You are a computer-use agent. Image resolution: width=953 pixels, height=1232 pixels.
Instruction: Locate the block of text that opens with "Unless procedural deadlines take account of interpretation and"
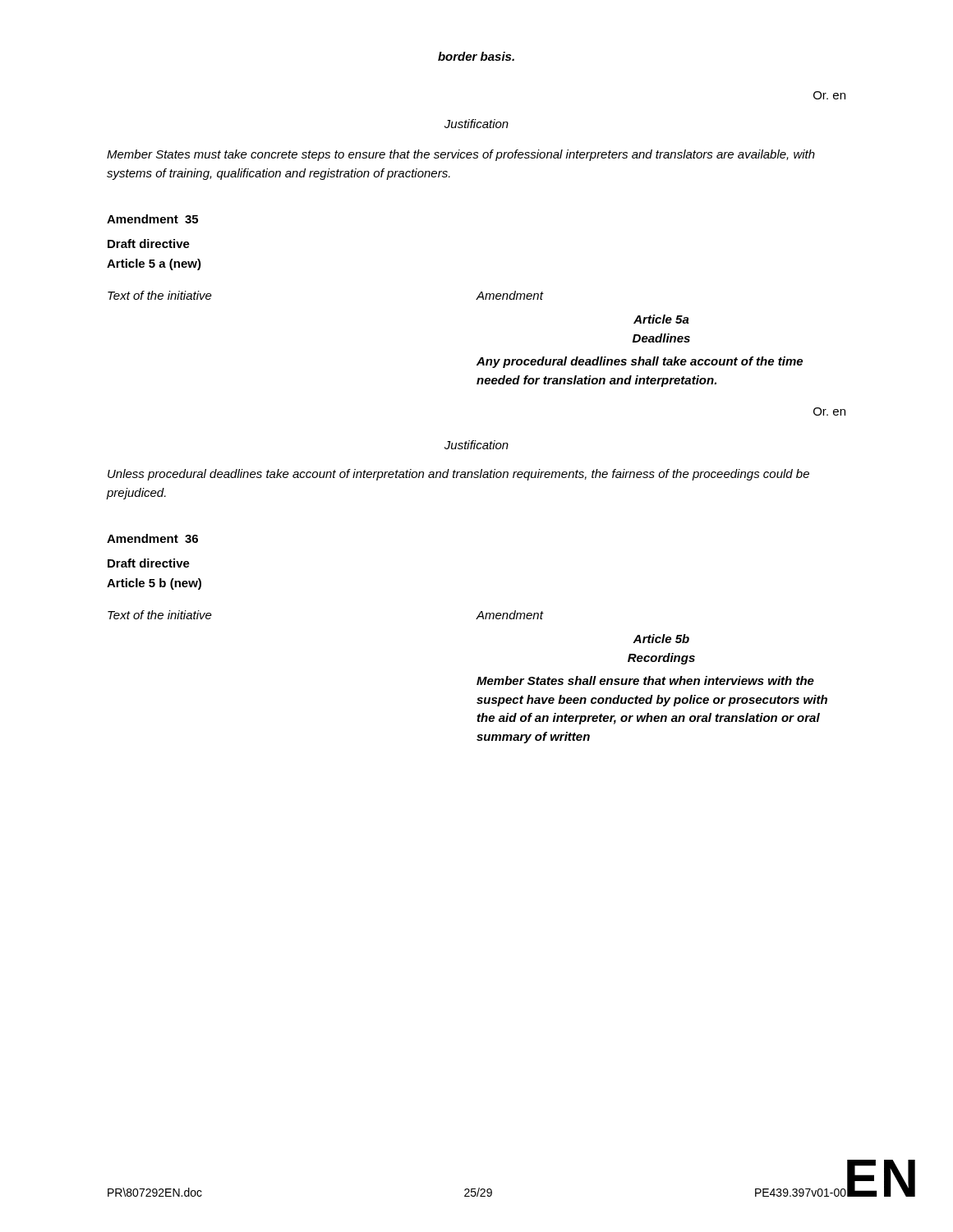[458, 483]
